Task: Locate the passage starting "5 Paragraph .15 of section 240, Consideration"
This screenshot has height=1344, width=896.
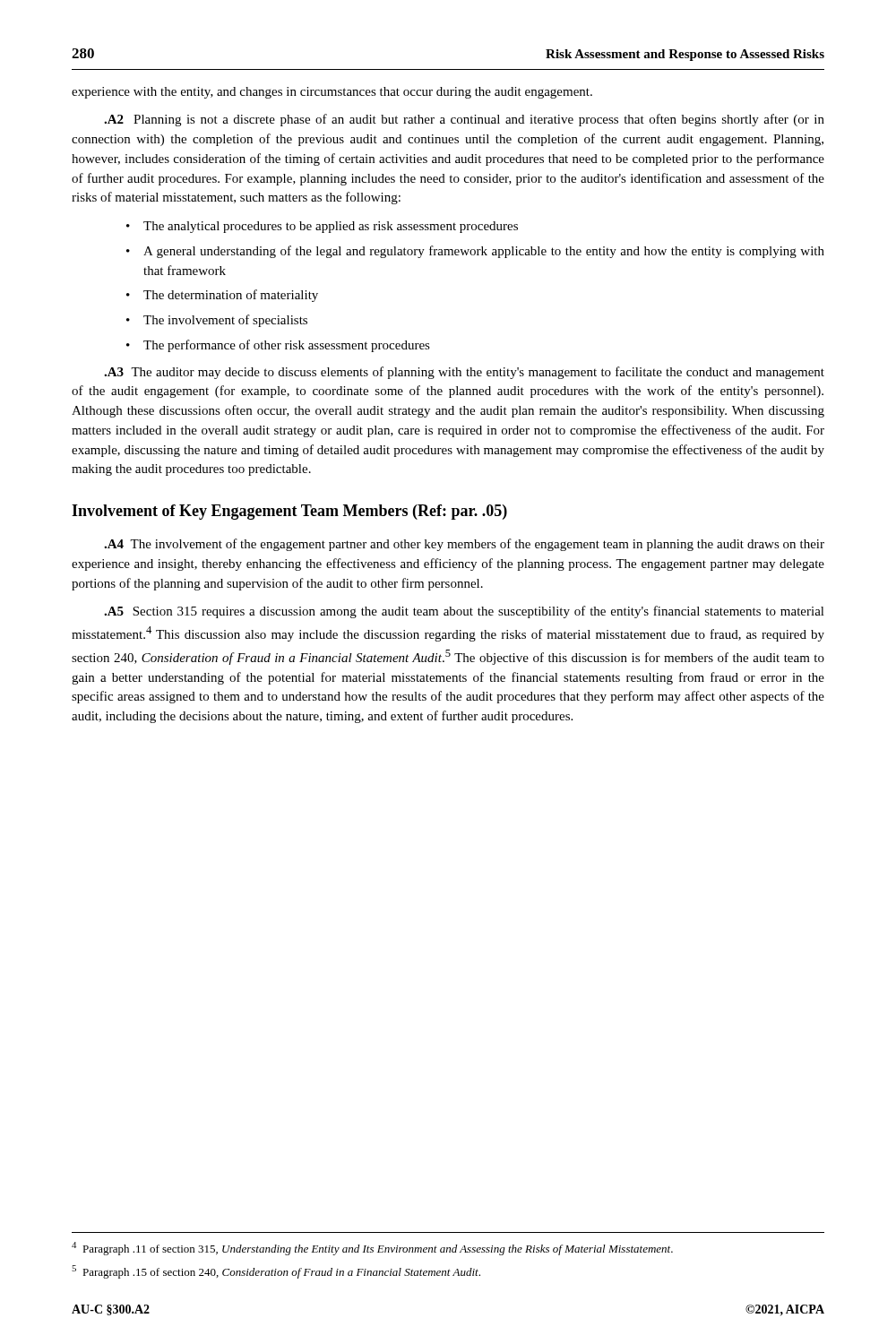Action: pos(276,1270)
